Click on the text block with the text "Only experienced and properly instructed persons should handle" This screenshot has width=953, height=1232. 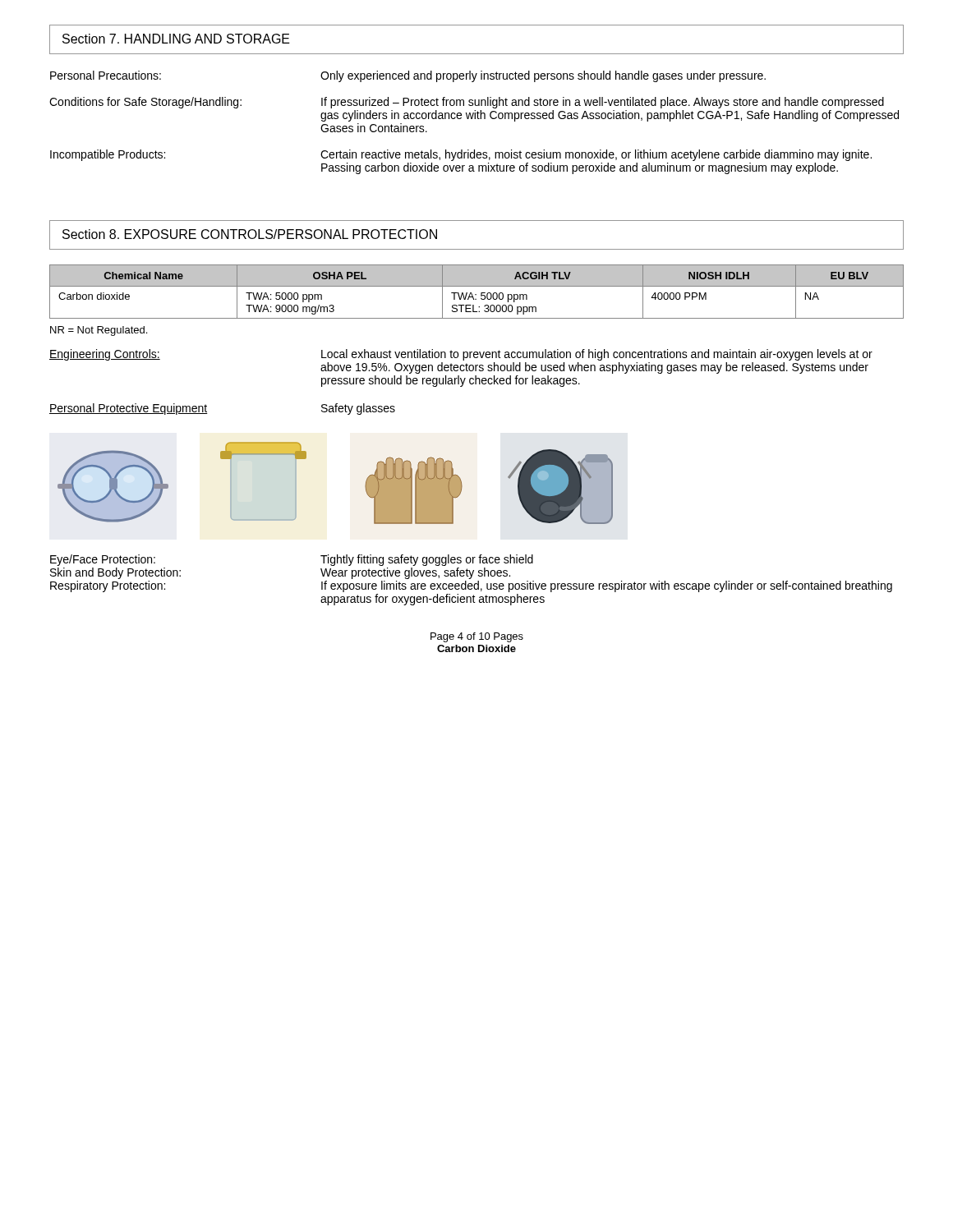(x=544, y=76)
